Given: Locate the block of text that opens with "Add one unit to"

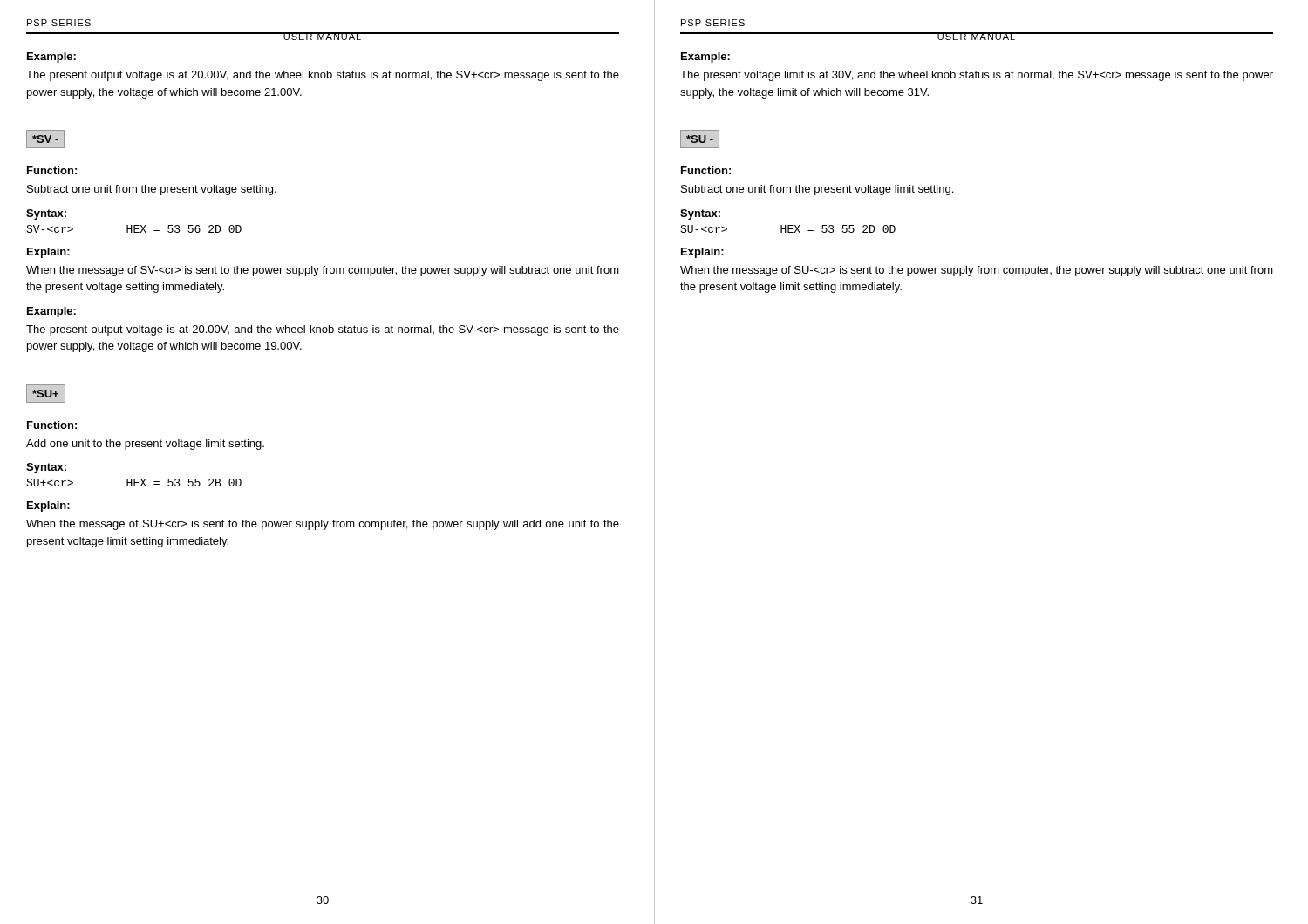Looking at the screenshot, I should pyautogui.click(x=146, y=443).
